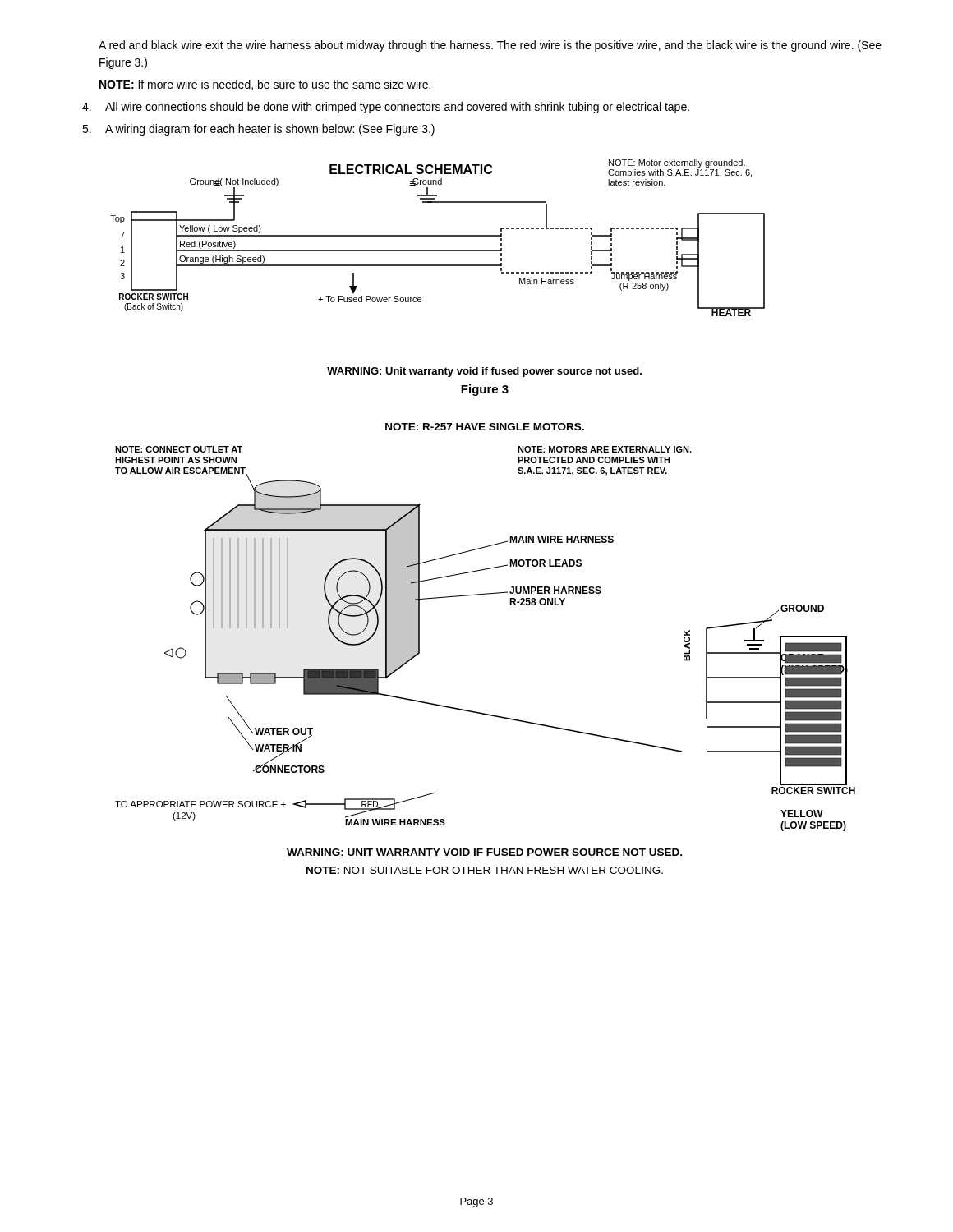Click on the schematic
The image size is (953, 1232).
point(485,259)
